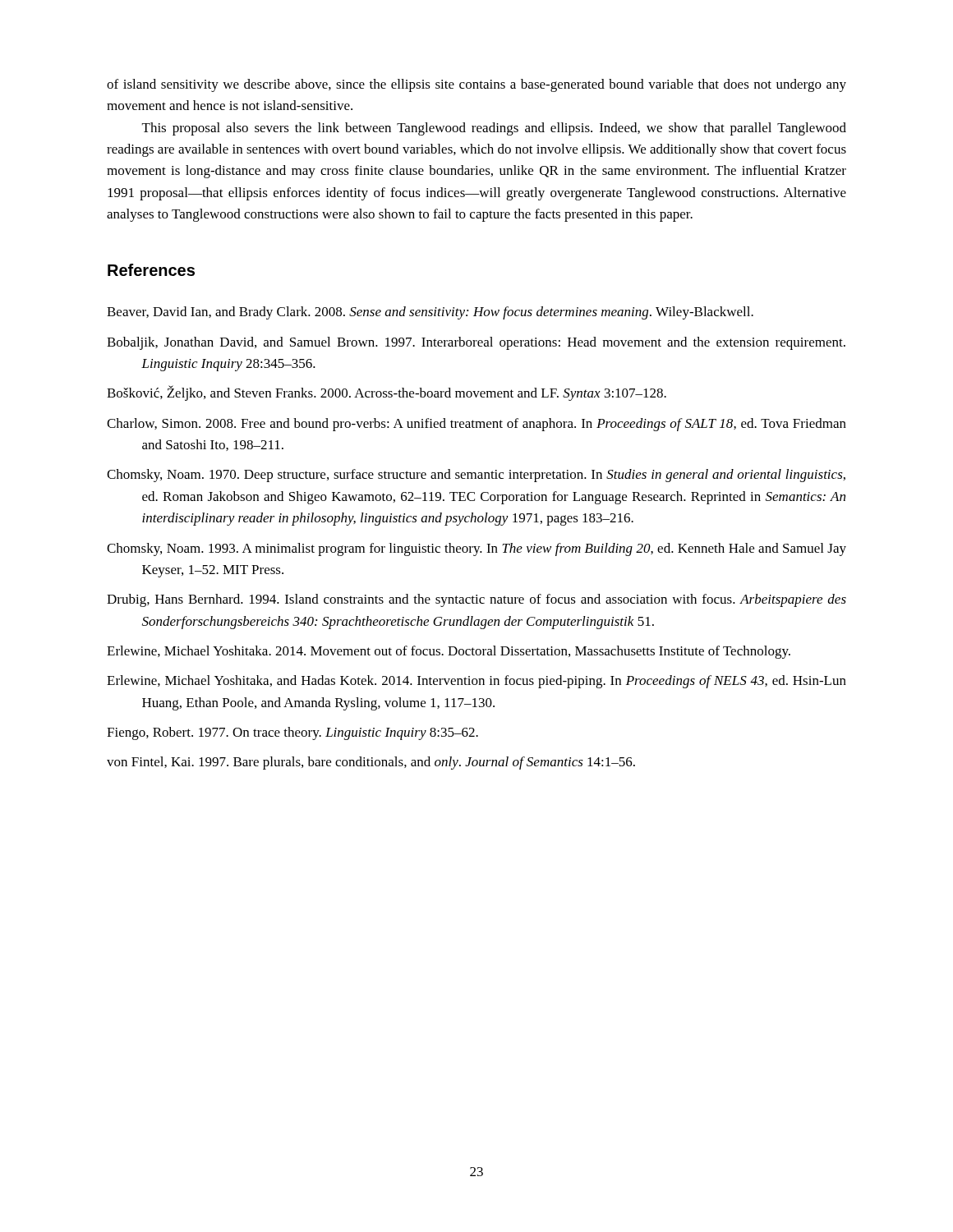Select the list item containing "Fiengo, Robert. 1977. On trace"

pos(293,732)
